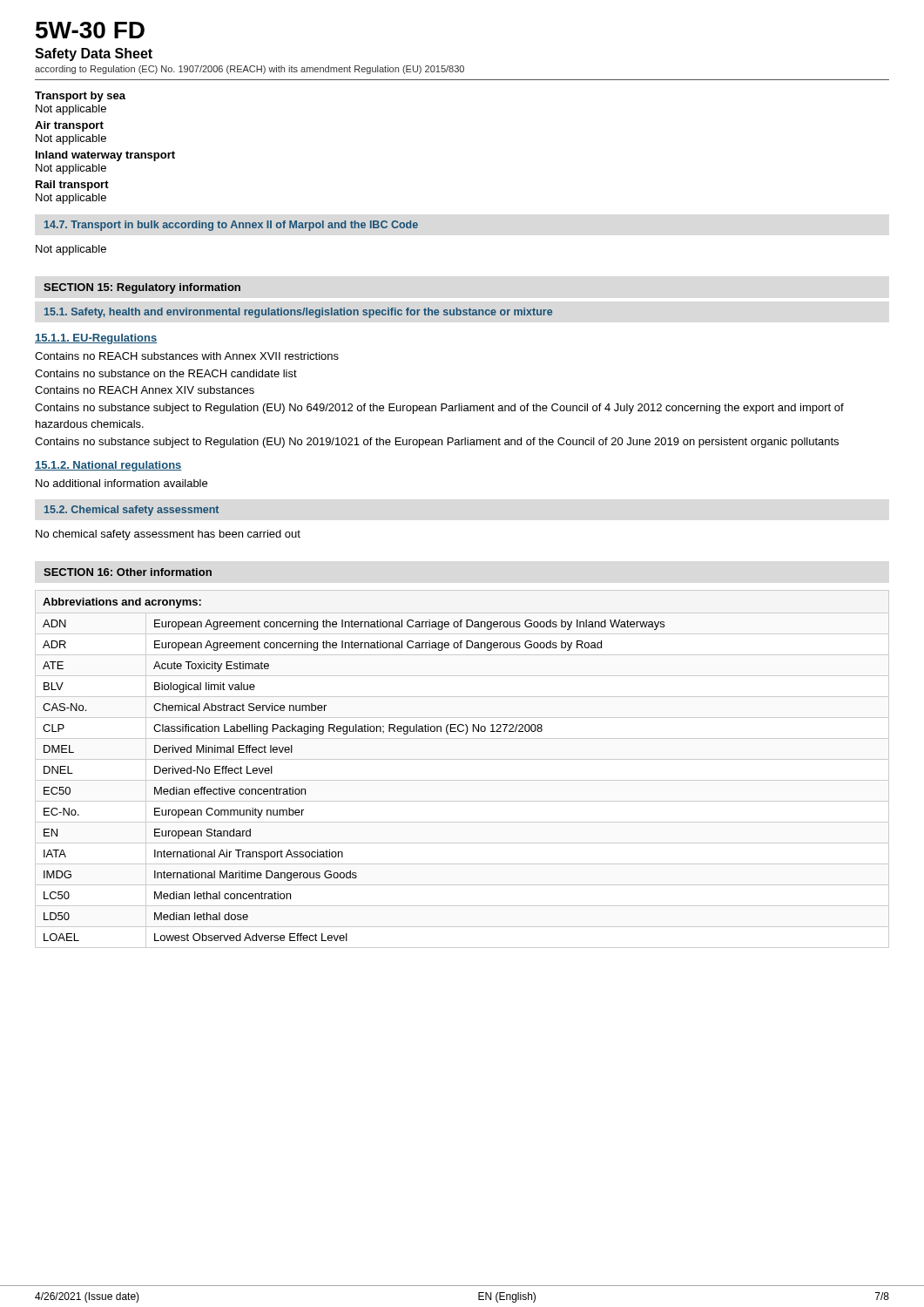This screenshot has height=1307, width=924.
Task: Find the passage starting "Not applicable"
Action: pyautogui.click(x=71, y=249)
